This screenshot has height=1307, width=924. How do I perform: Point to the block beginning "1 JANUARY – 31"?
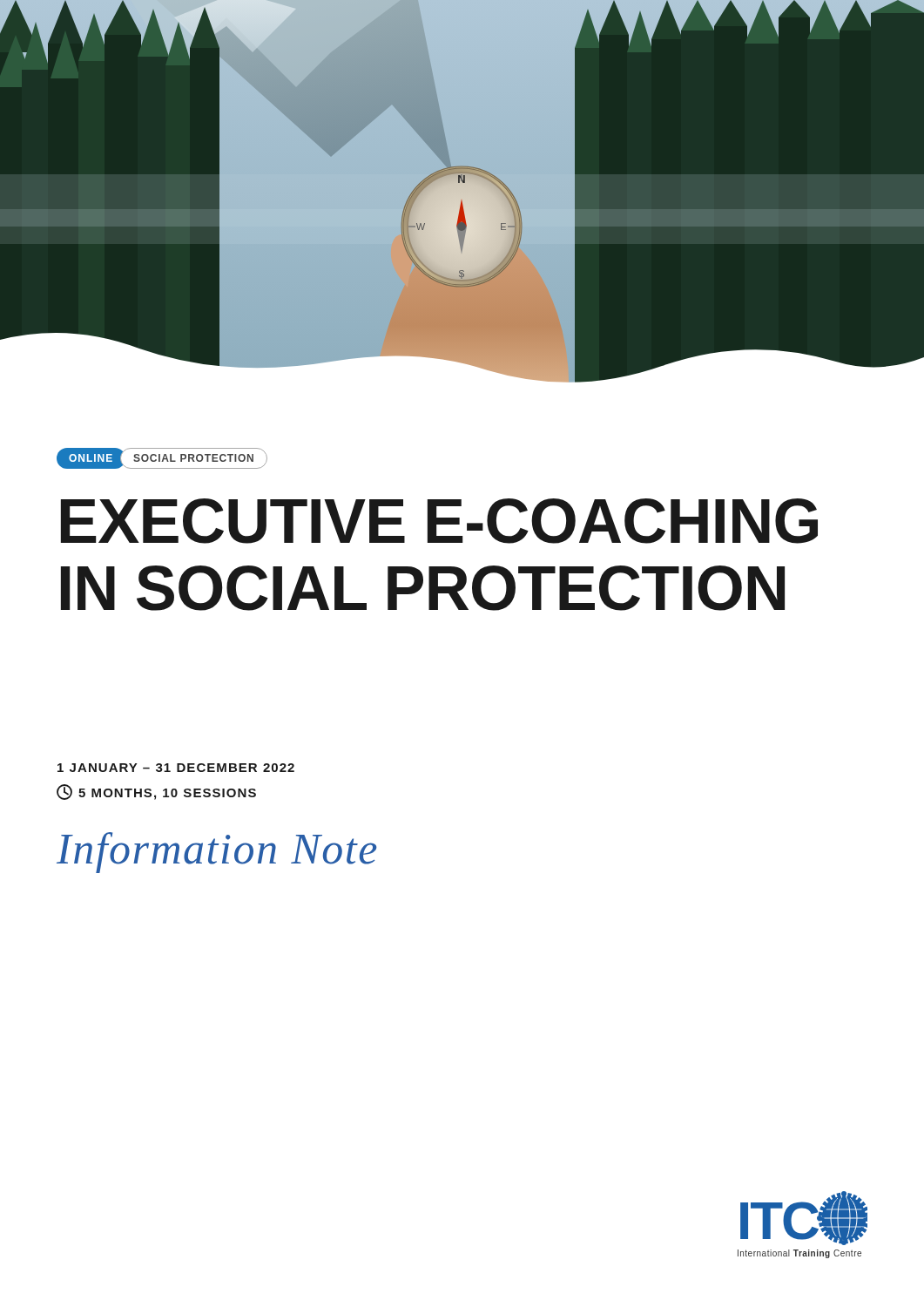click(176, 767)
